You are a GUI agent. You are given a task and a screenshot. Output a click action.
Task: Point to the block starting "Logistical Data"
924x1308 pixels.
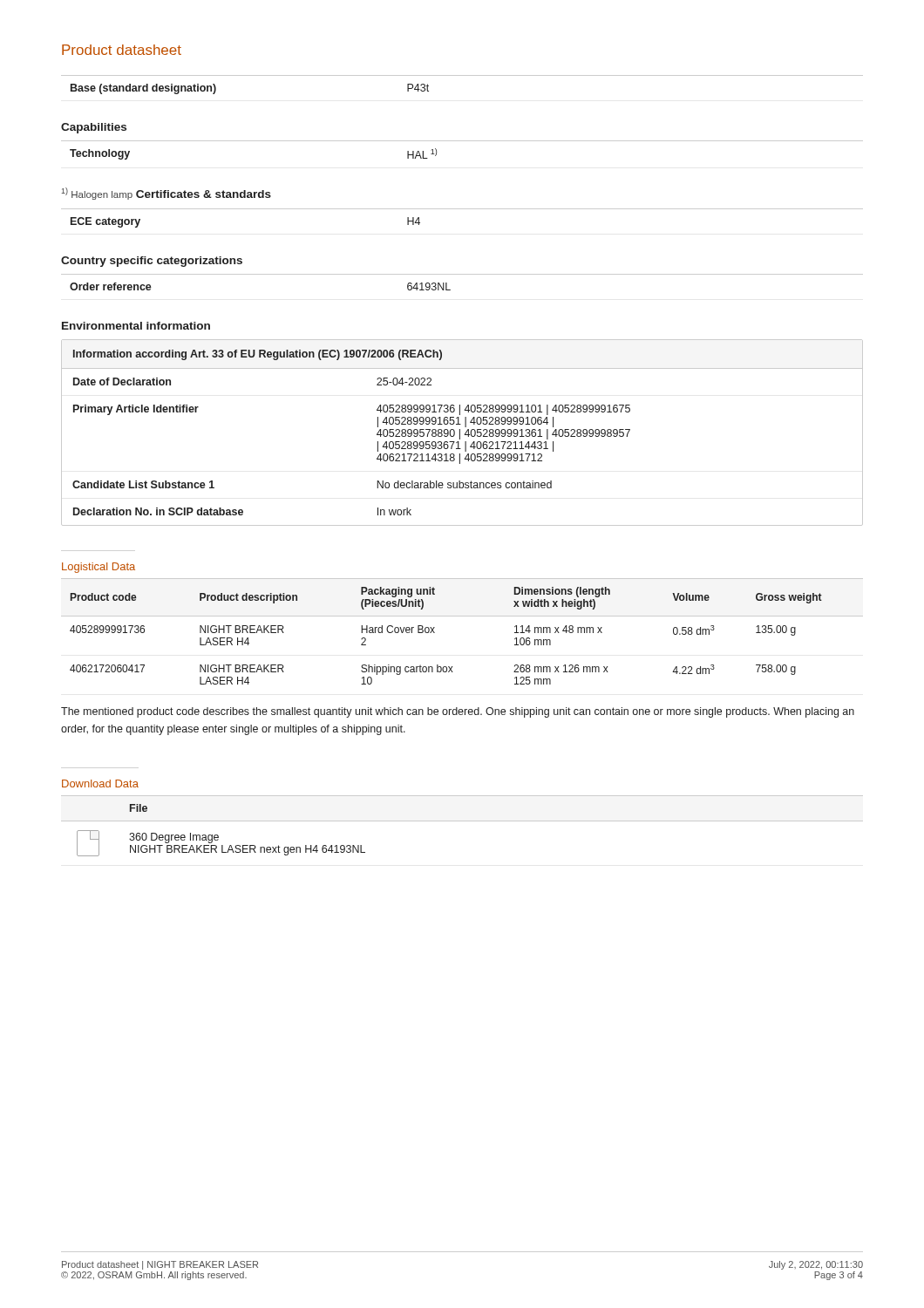98,562
